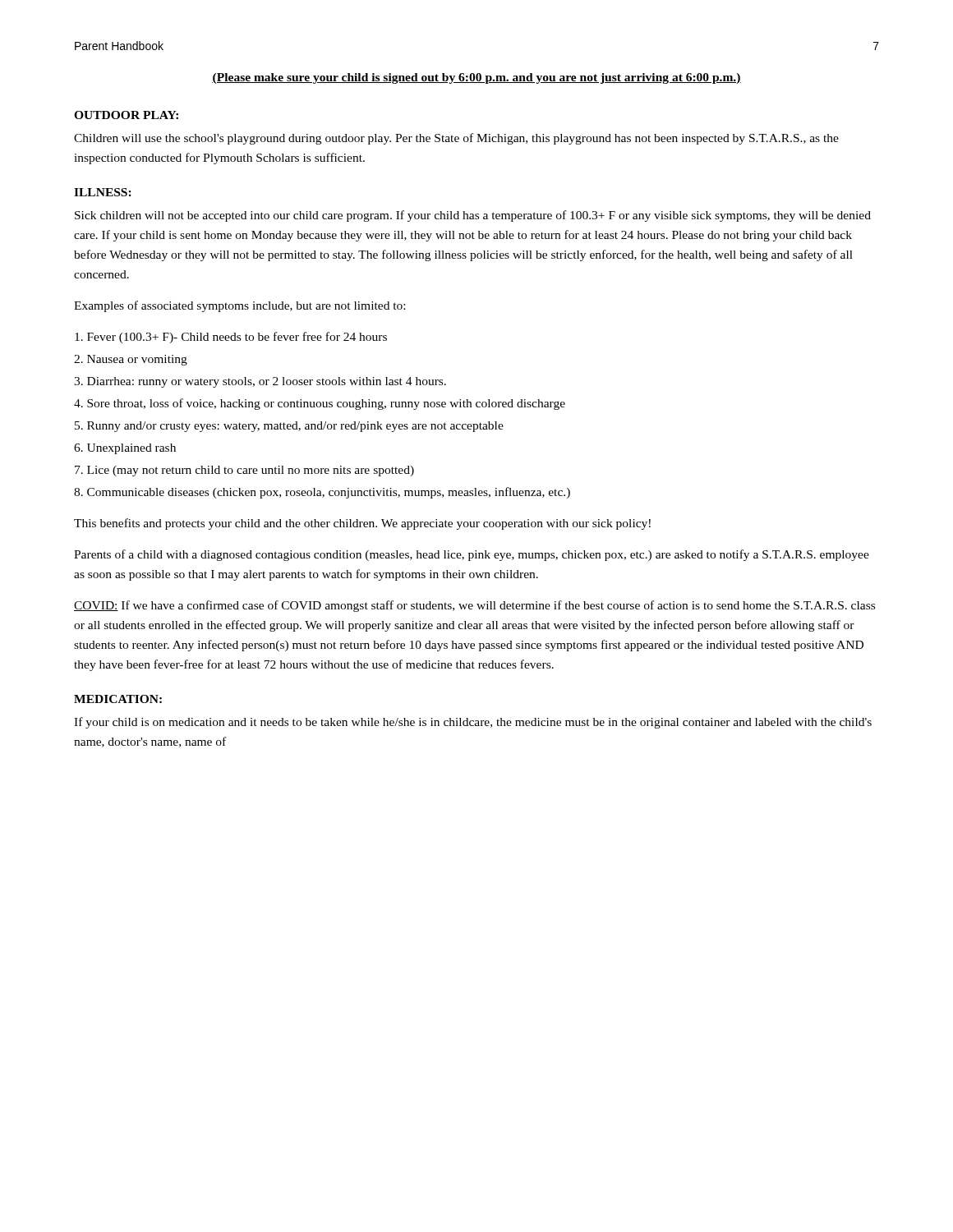953x1232 pixels.
Task: Where is the passage that starts "5. Runny and/or crusty eyes:"?
Action: coord(289,425)
